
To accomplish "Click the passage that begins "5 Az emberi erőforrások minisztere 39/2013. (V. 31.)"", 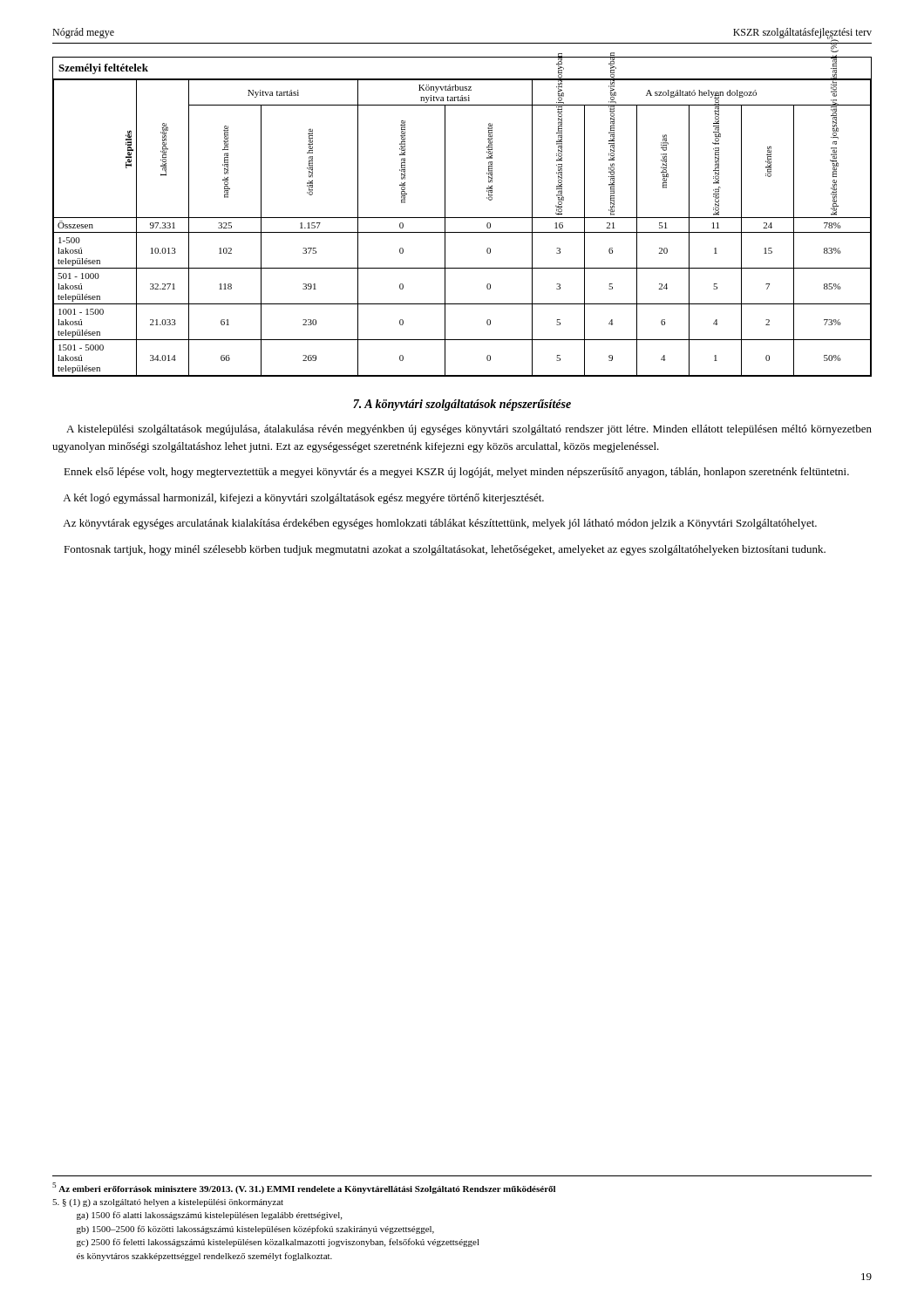I will [x=304, y=1221].
